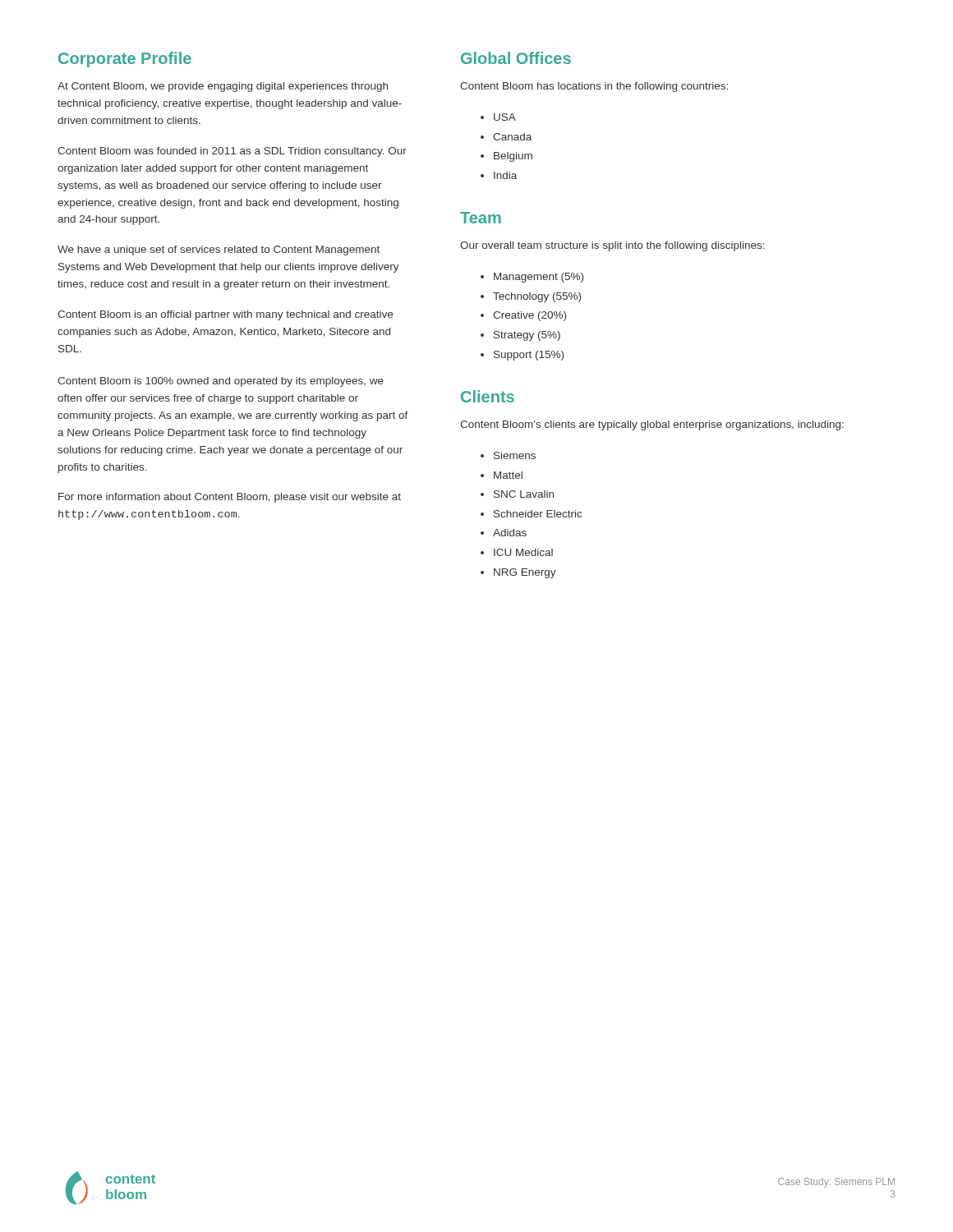Click where it says "Global Offices"
Image resolution: width=953 pixels, height=1232 pixels.
516,58
